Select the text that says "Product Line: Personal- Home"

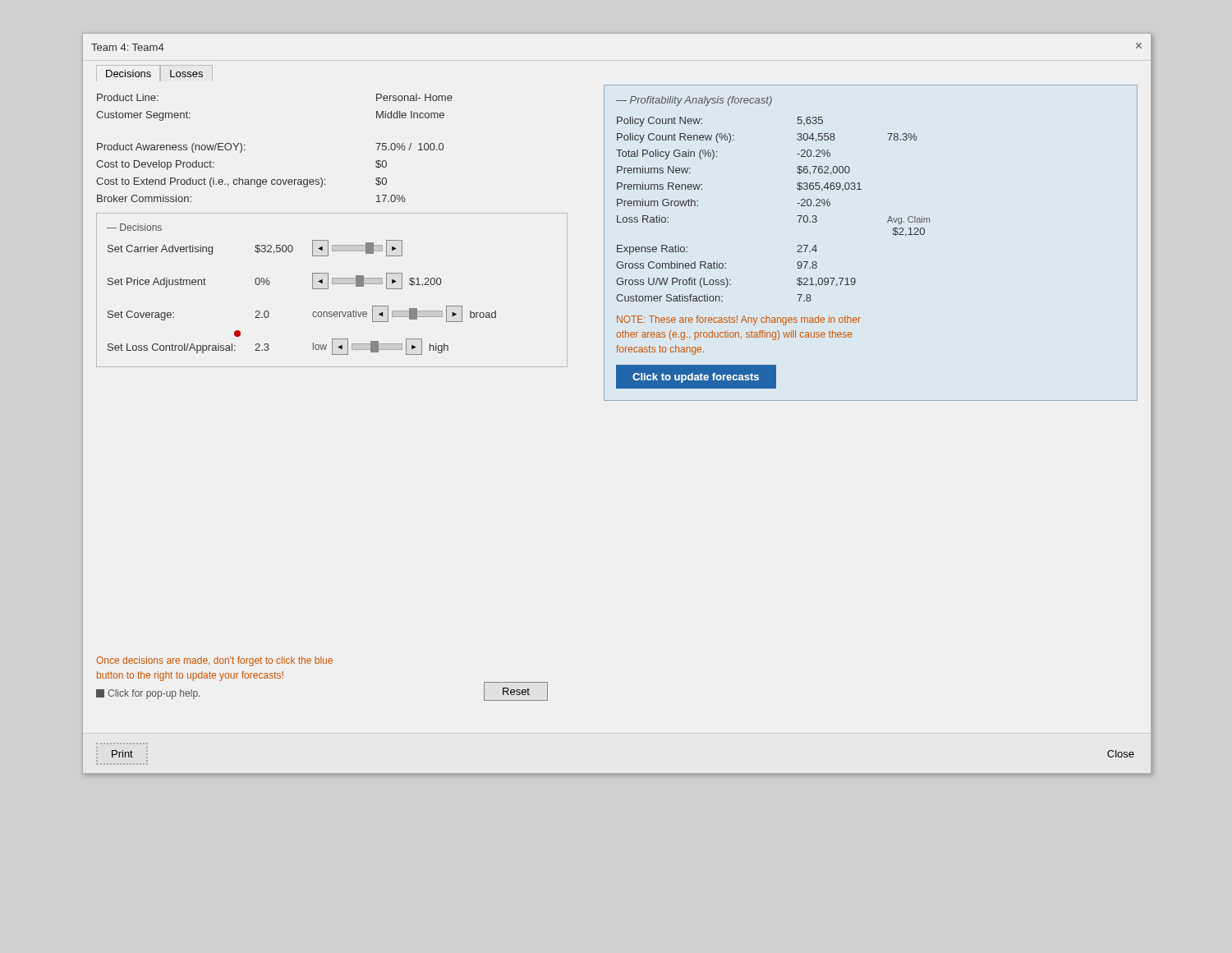(x=129, y=97)
